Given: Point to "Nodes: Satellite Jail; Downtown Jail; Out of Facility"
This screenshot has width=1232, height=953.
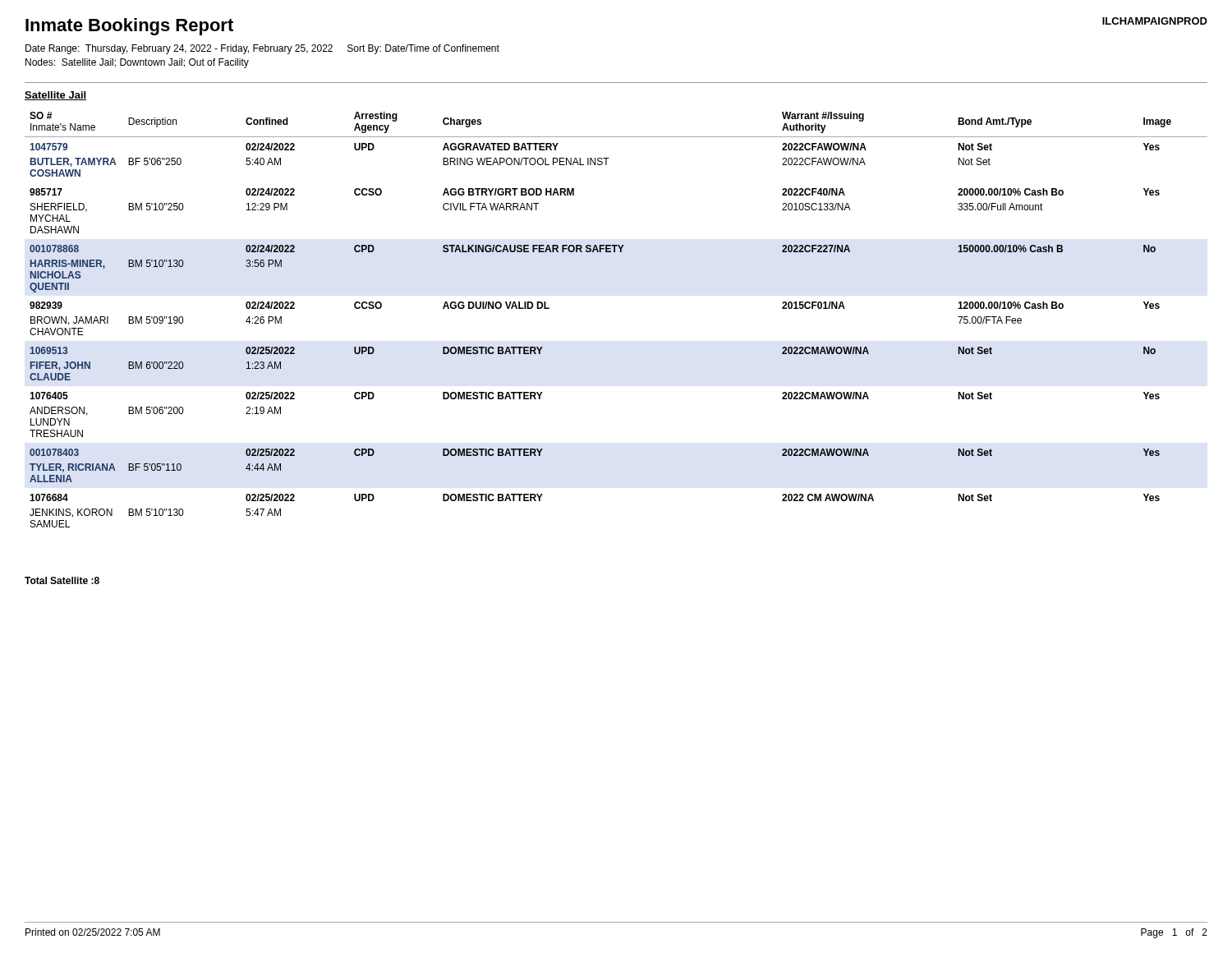Looking at the screenshot, I should point(137,62).
